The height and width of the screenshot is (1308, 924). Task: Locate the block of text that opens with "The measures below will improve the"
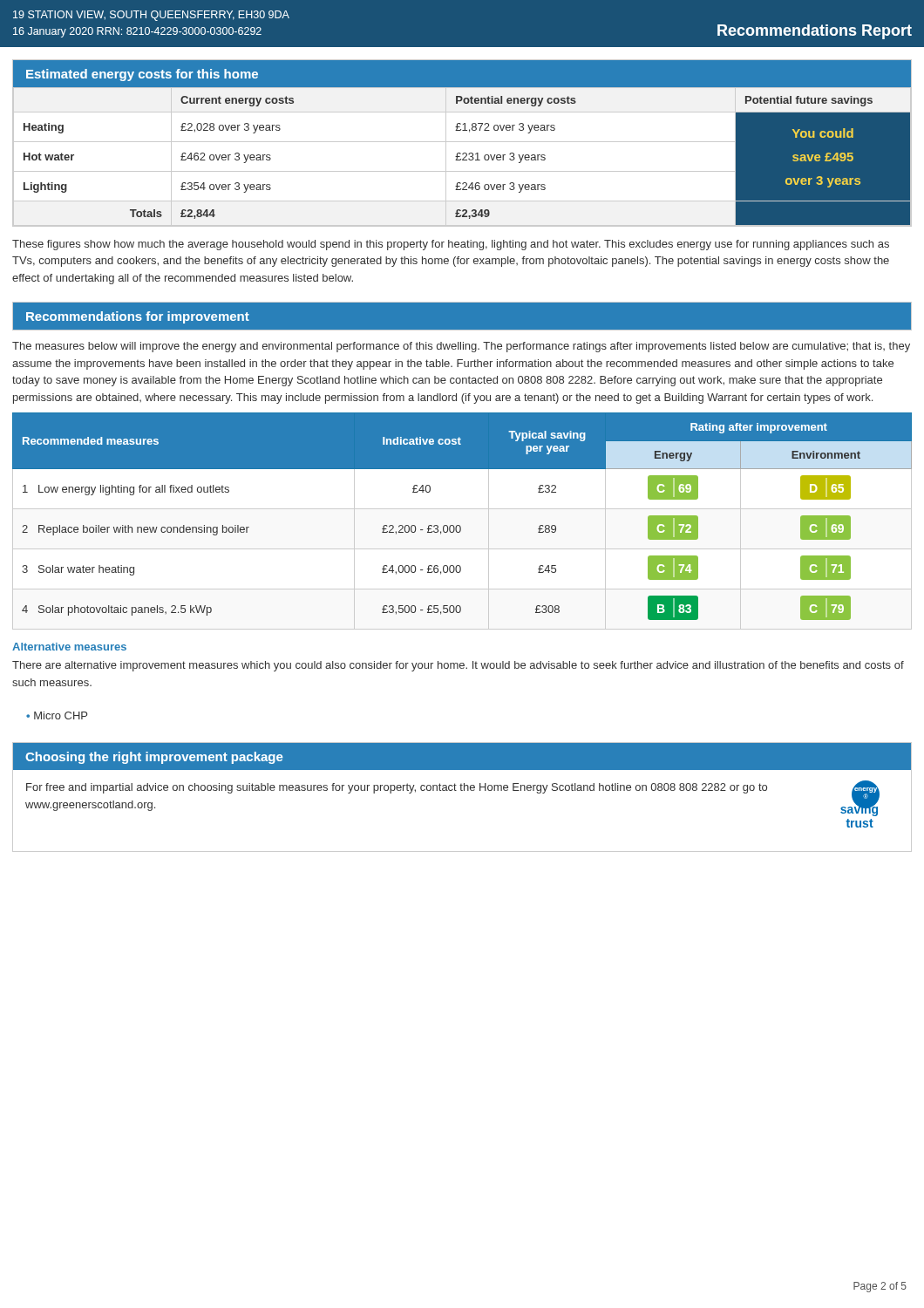[461, 371]
